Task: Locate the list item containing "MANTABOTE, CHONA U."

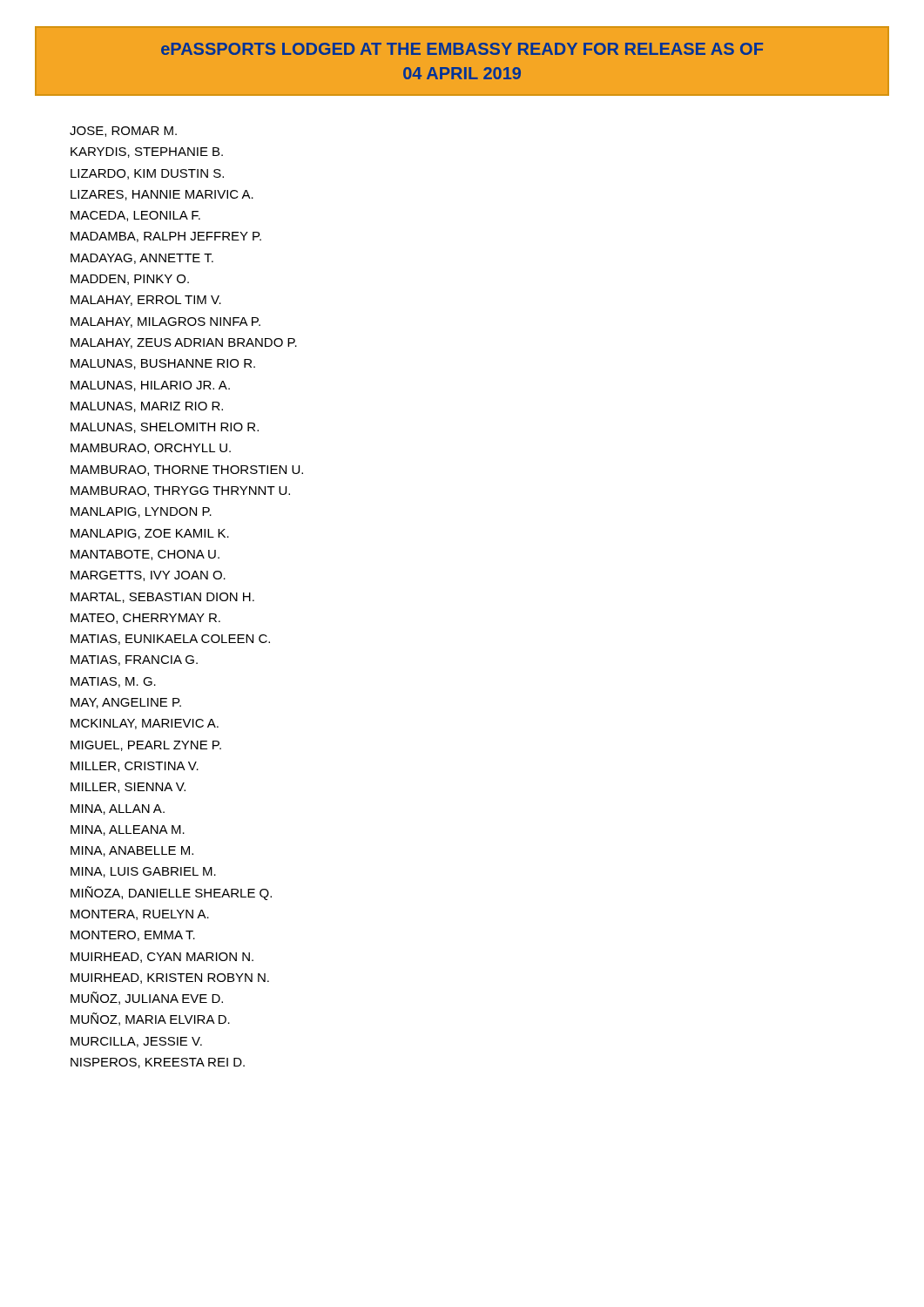Action: click(145, 554)
